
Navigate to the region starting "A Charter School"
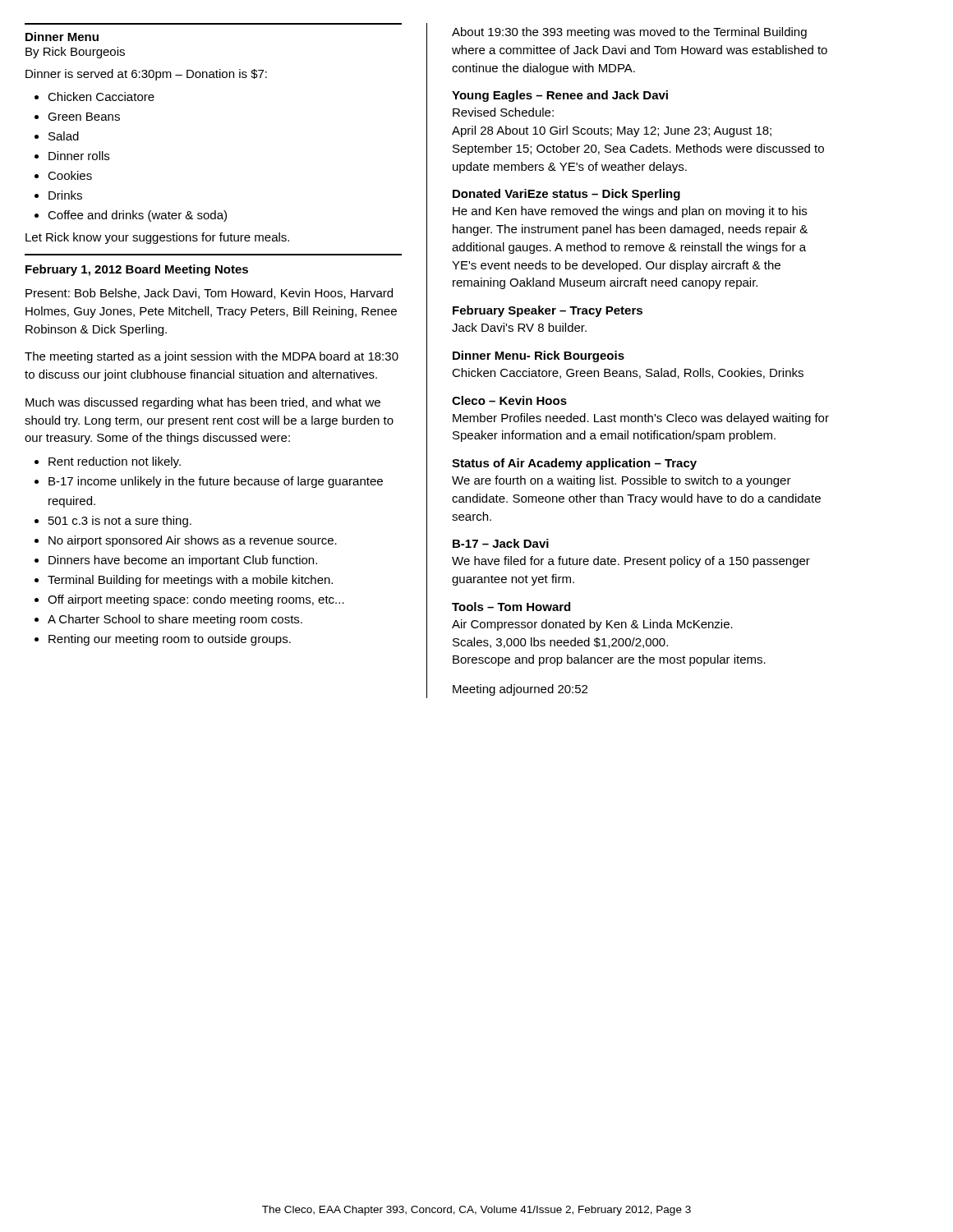click(x=175, y=619)
